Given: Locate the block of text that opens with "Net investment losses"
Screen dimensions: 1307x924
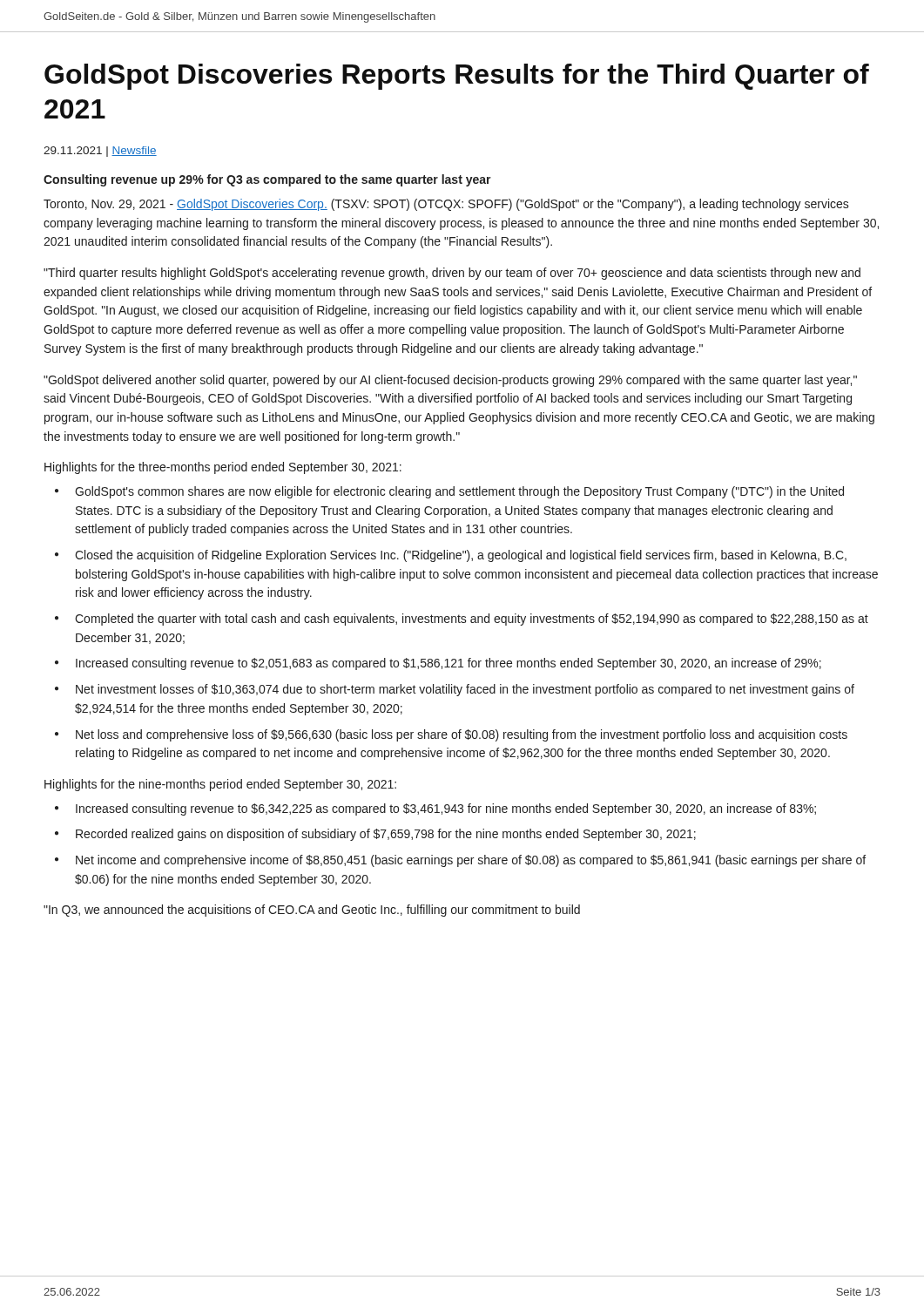Looking at the screenshot, I should pyautogui.click(x=465, y=699).
